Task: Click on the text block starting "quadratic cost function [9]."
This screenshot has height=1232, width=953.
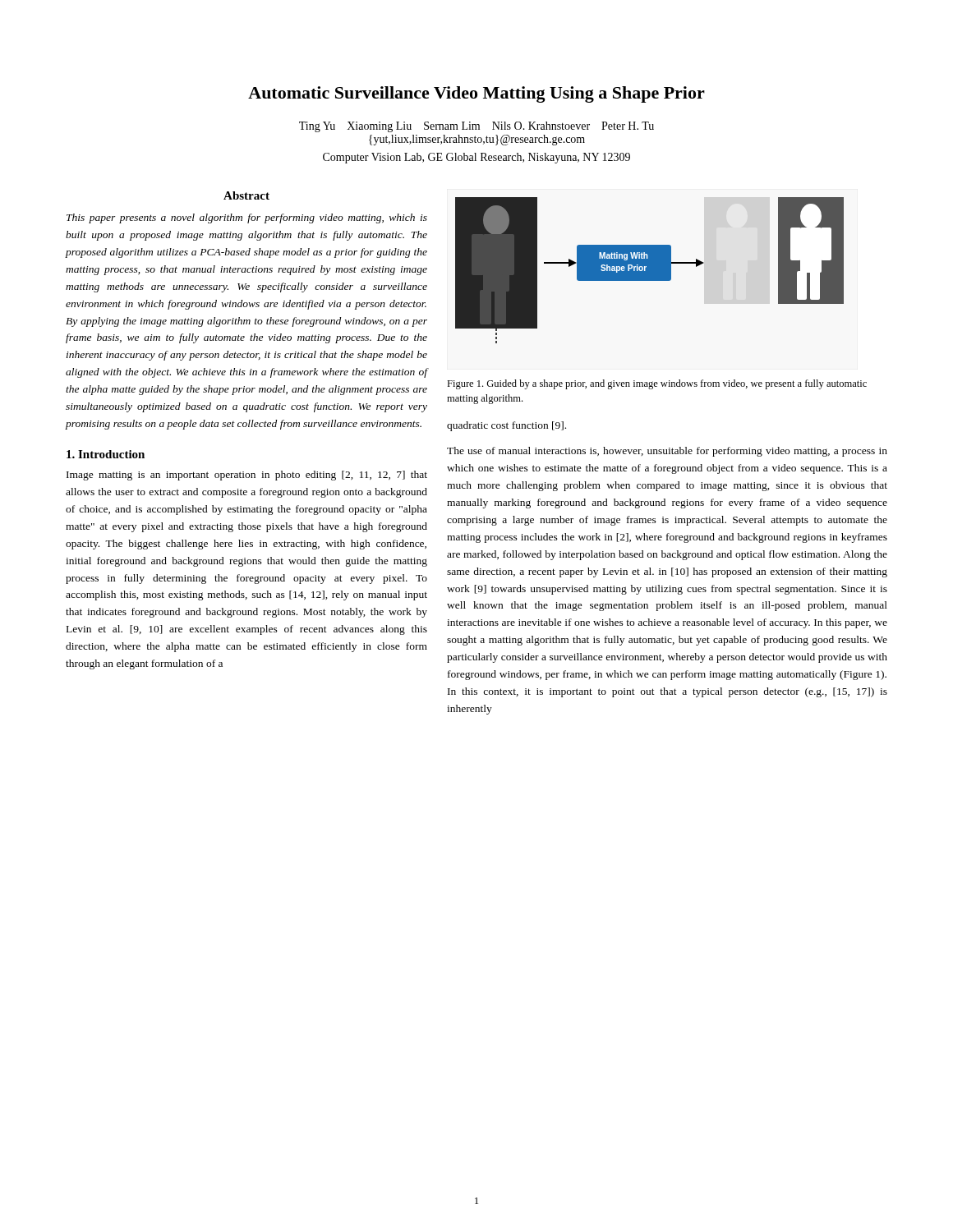Action: click(507, 425)
